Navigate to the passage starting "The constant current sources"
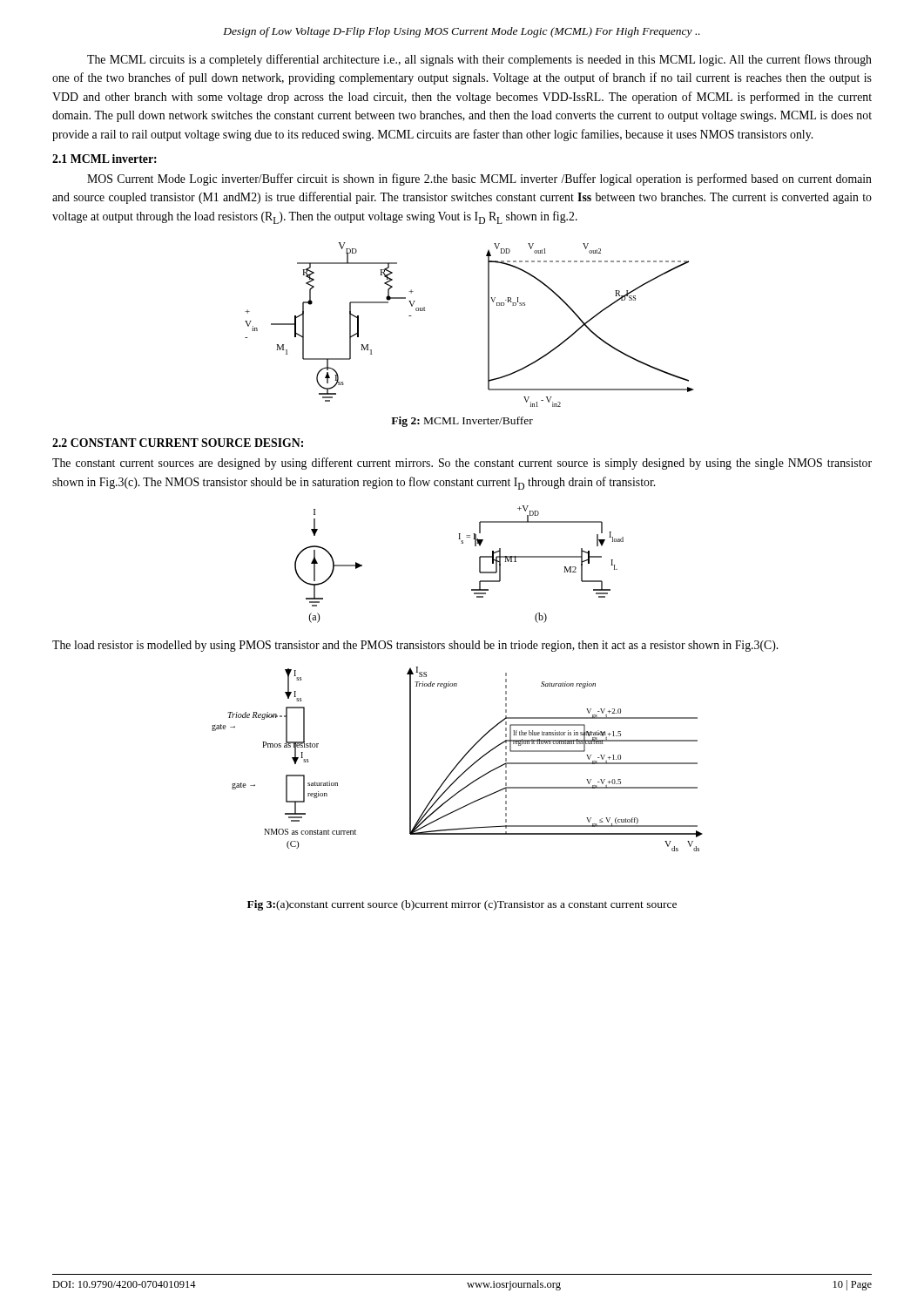This screenshot has width=924, height=1307. 462,474
